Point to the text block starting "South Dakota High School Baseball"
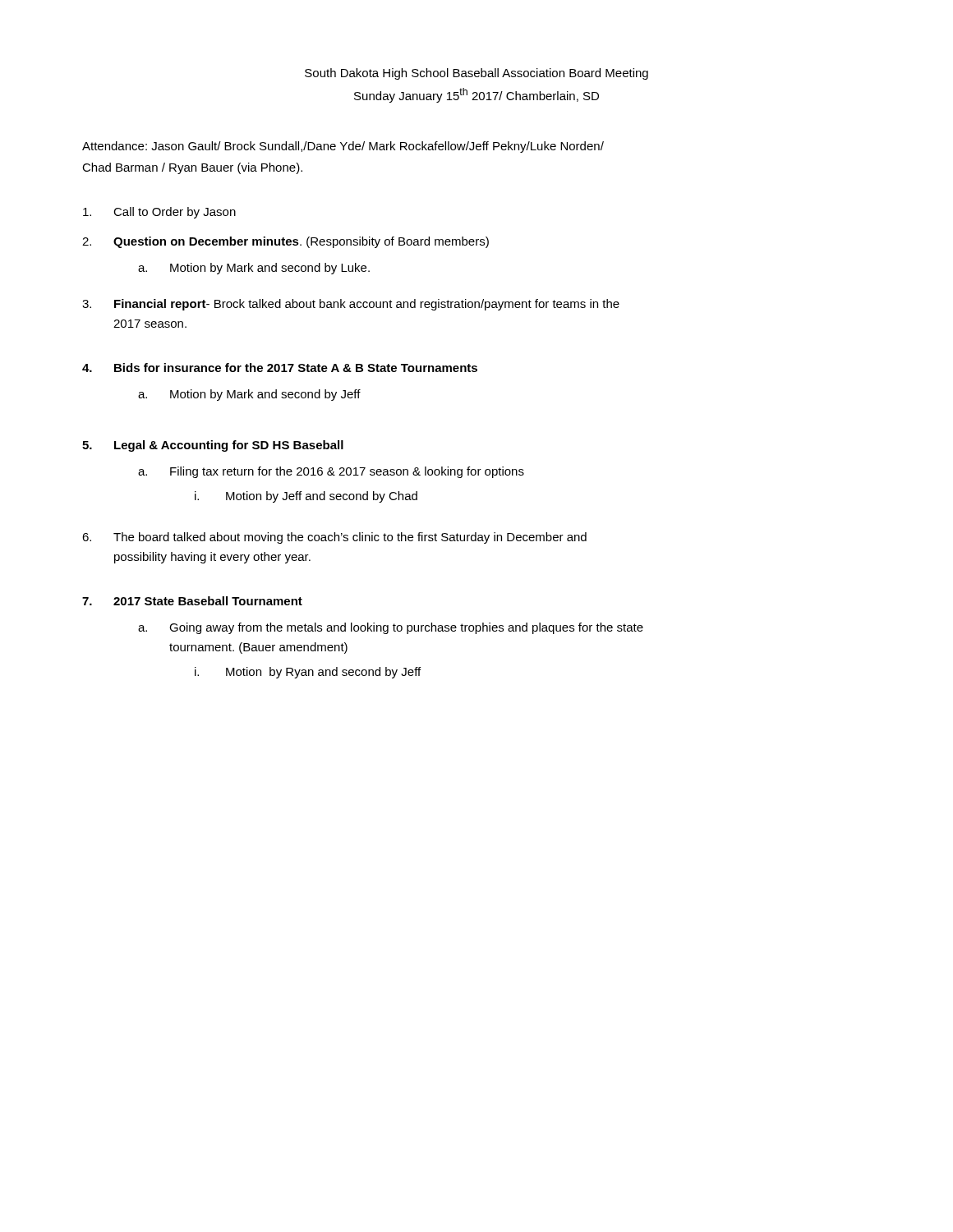Screen dimensions: 1232x953 click(x=476, y=84)
